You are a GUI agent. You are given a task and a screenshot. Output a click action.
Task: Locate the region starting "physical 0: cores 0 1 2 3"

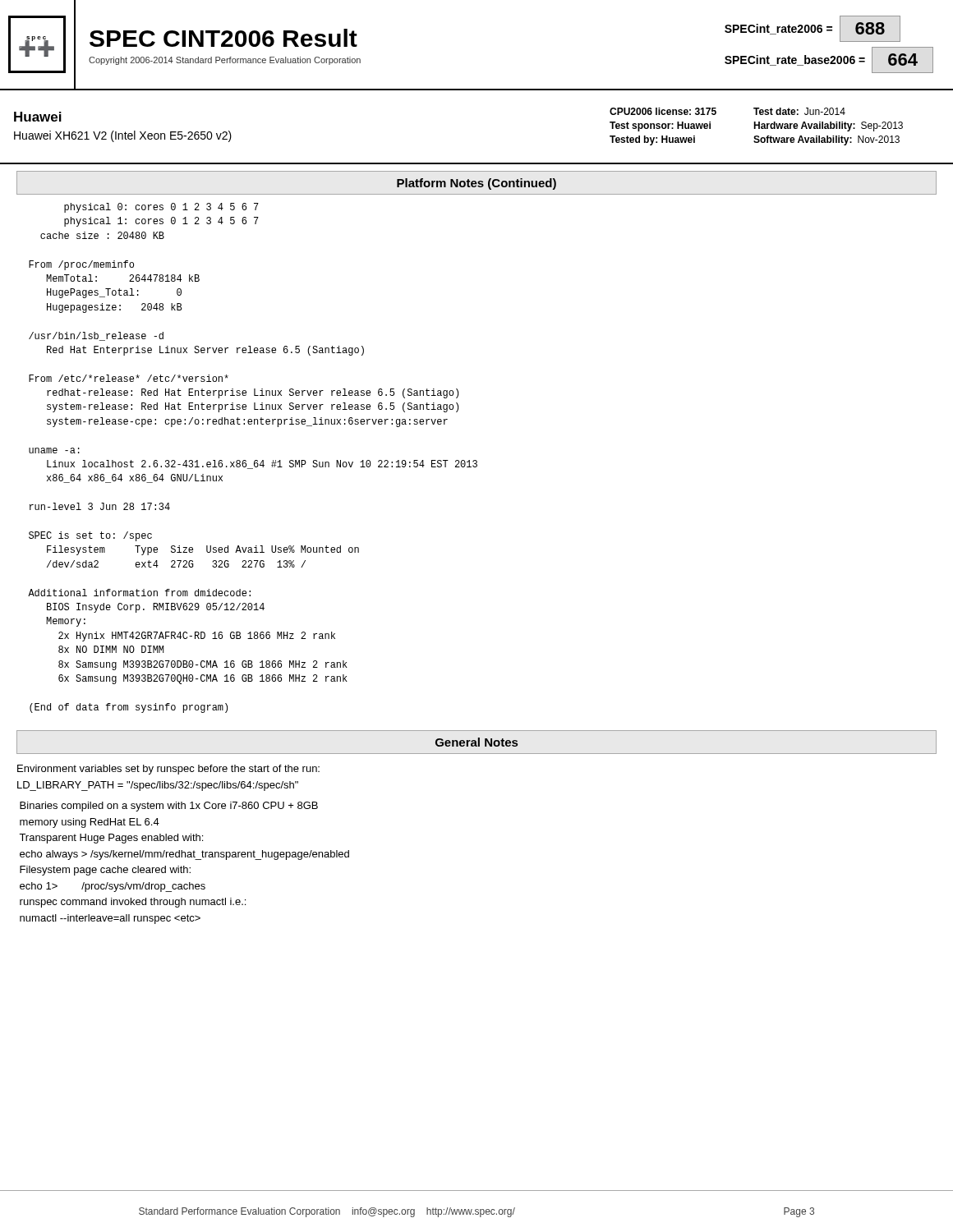click(x=476, y=458)
